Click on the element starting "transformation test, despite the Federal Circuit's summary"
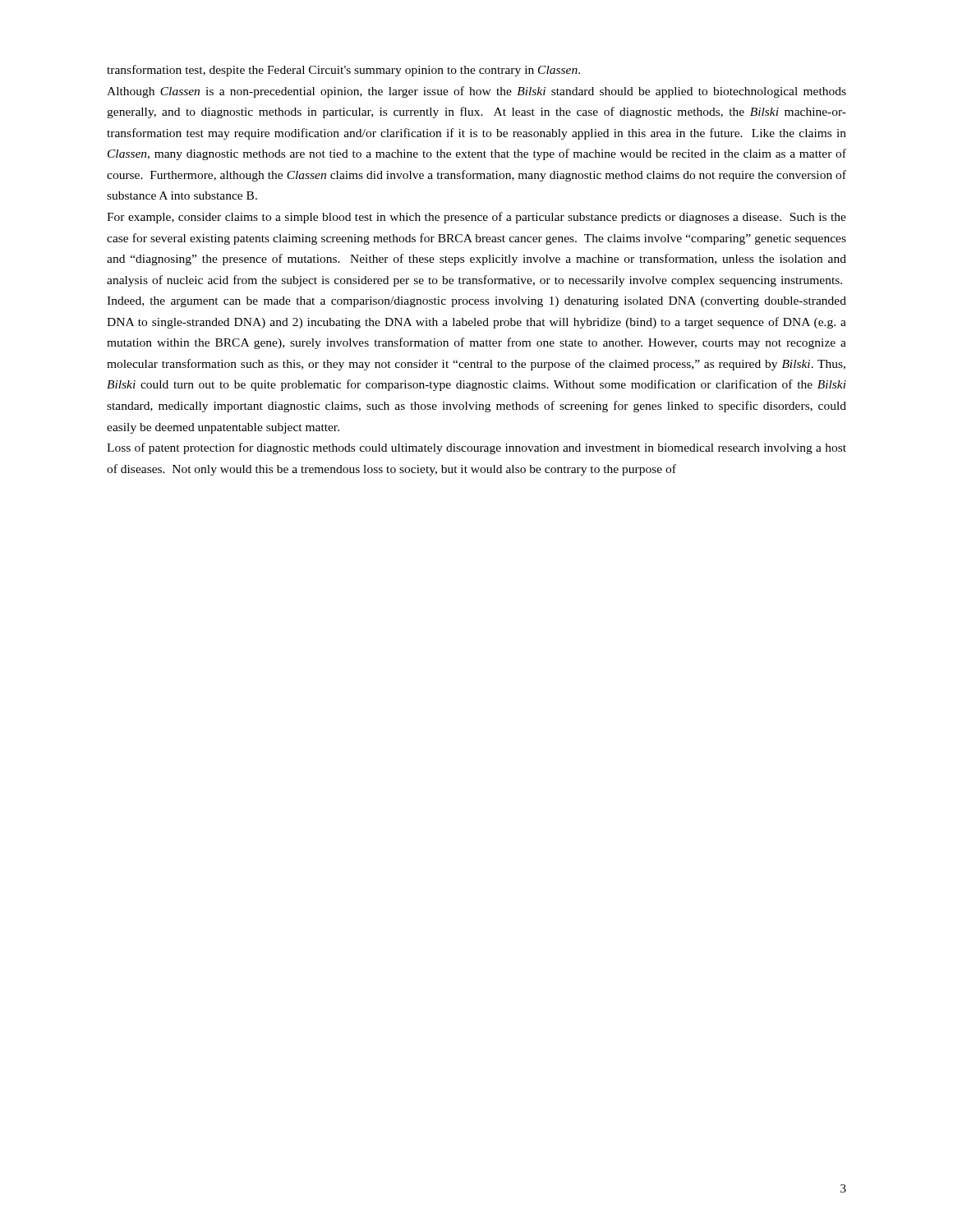This screenshot has width=953, height=1232. pos(476,269)
